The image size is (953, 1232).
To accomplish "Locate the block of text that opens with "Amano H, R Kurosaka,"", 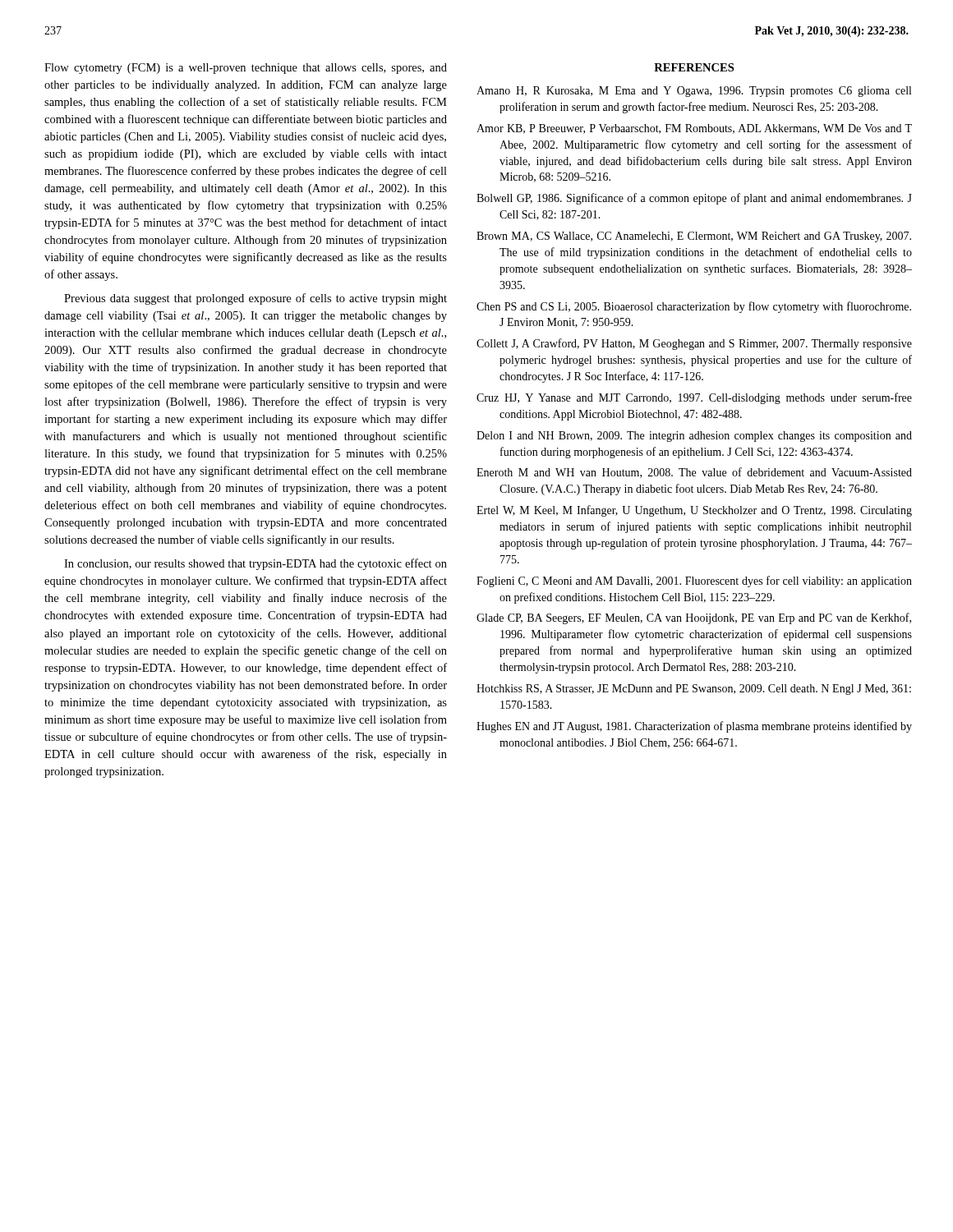I will click(x=694, y=99).
